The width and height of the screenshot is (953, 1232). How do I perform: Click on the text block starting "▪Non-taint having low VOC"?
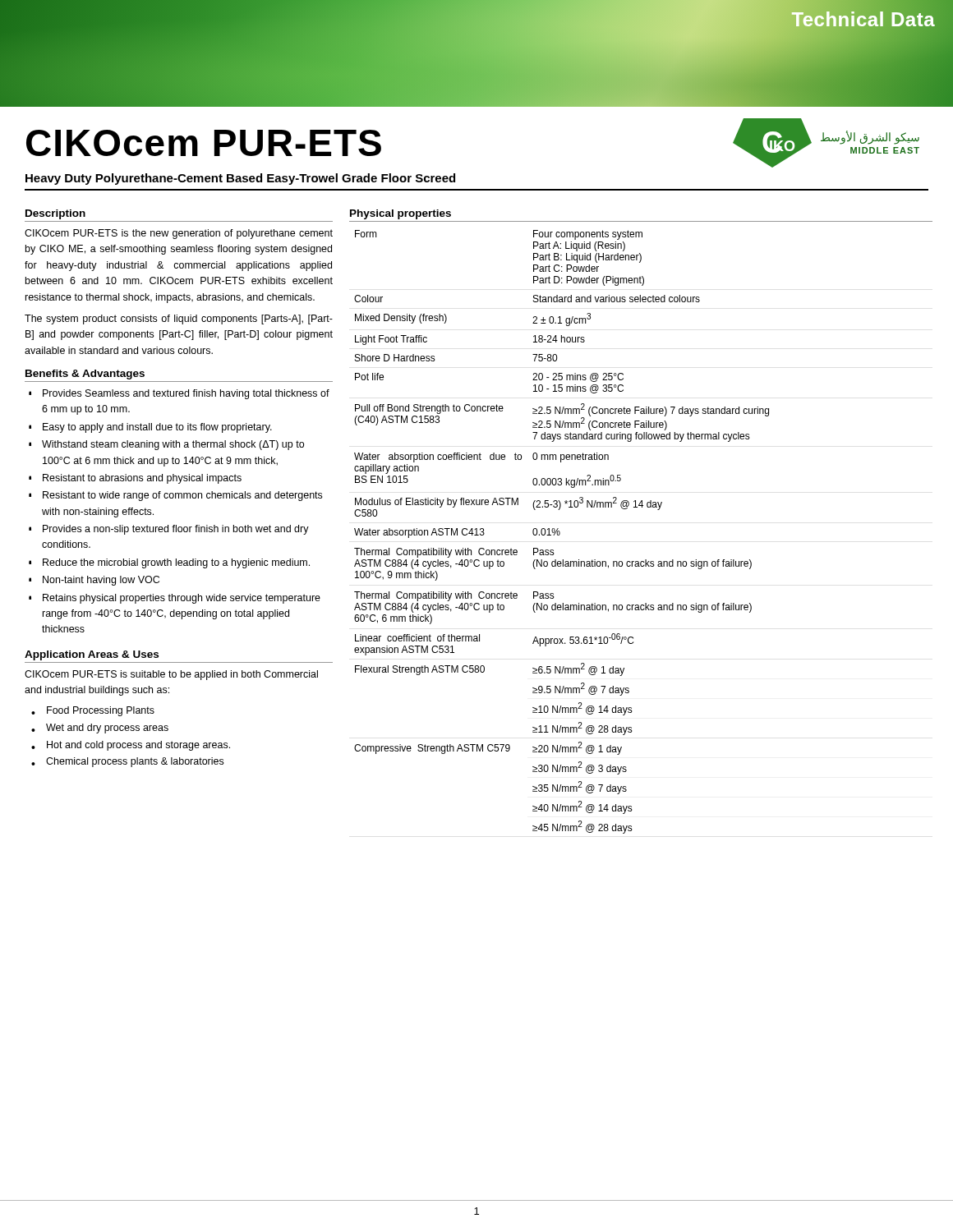94,580
